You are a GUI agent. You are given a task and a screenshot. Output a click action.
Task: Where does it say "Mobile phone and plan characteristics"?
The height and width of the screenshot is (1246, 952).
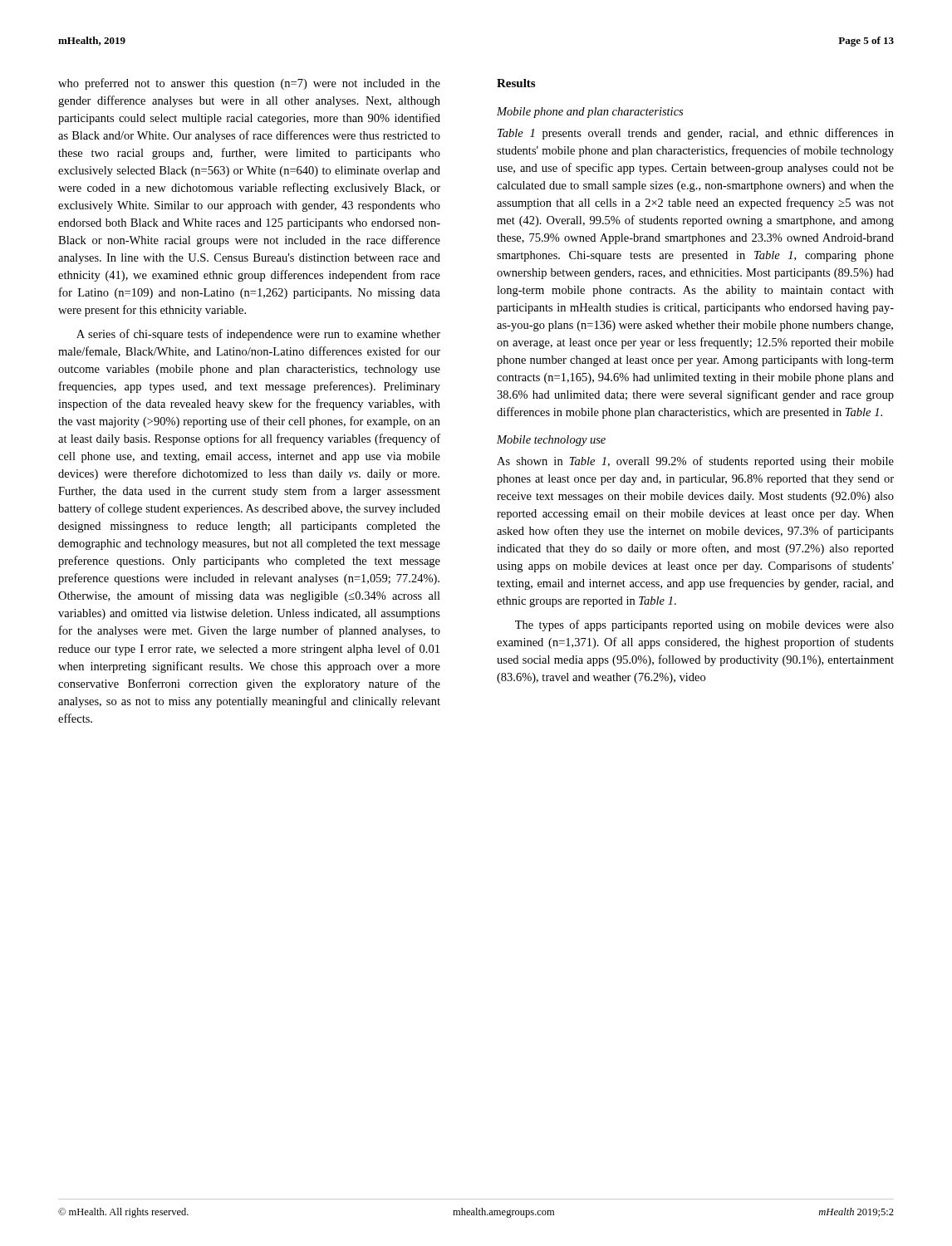click(x=590, y=111)
